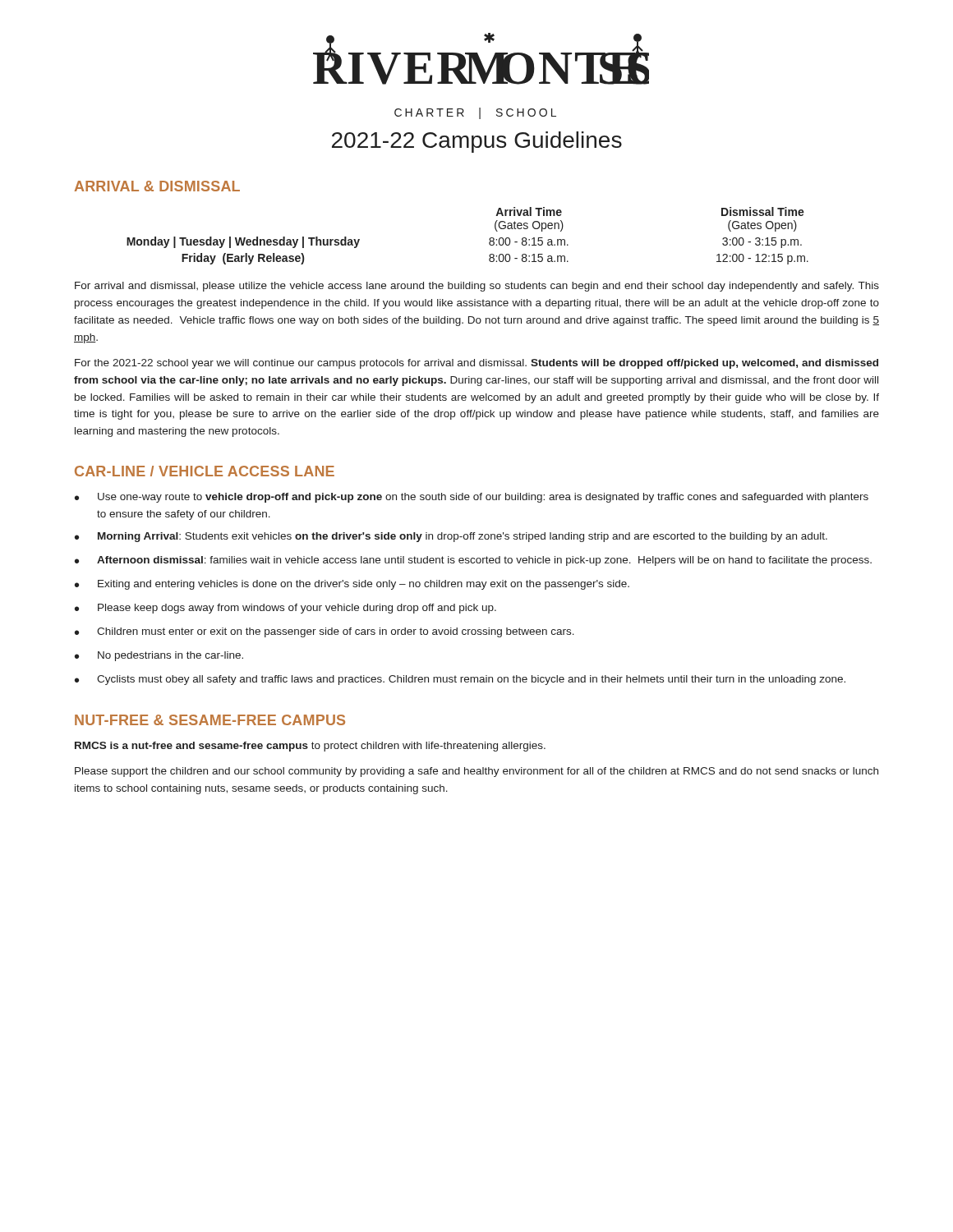953x1232 pixels.
Task: Point to the element starting "• Use one-way"
Action: tap(476, 506)
